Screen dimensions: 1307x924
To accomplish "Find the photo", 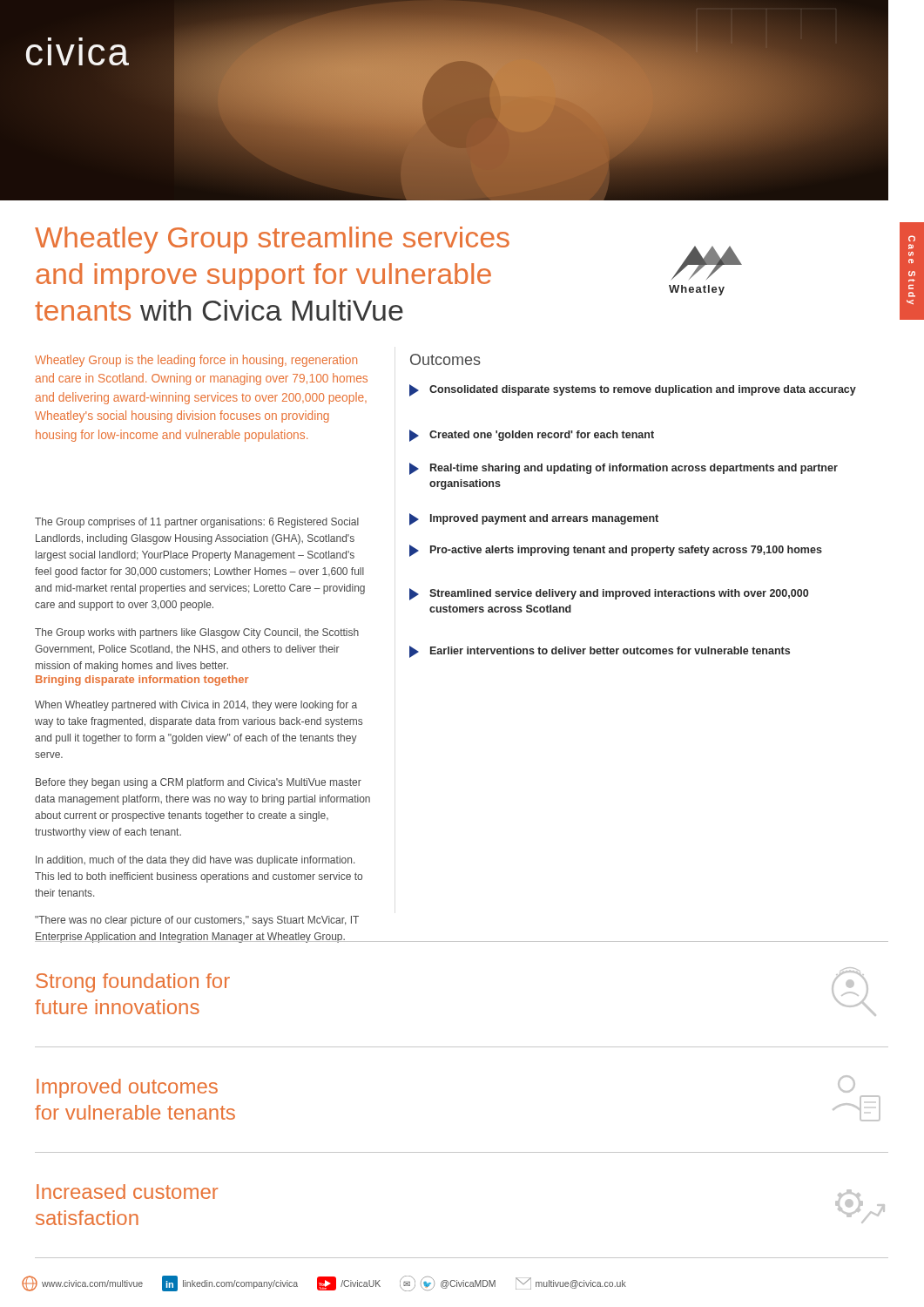I will tap(444, 100).
